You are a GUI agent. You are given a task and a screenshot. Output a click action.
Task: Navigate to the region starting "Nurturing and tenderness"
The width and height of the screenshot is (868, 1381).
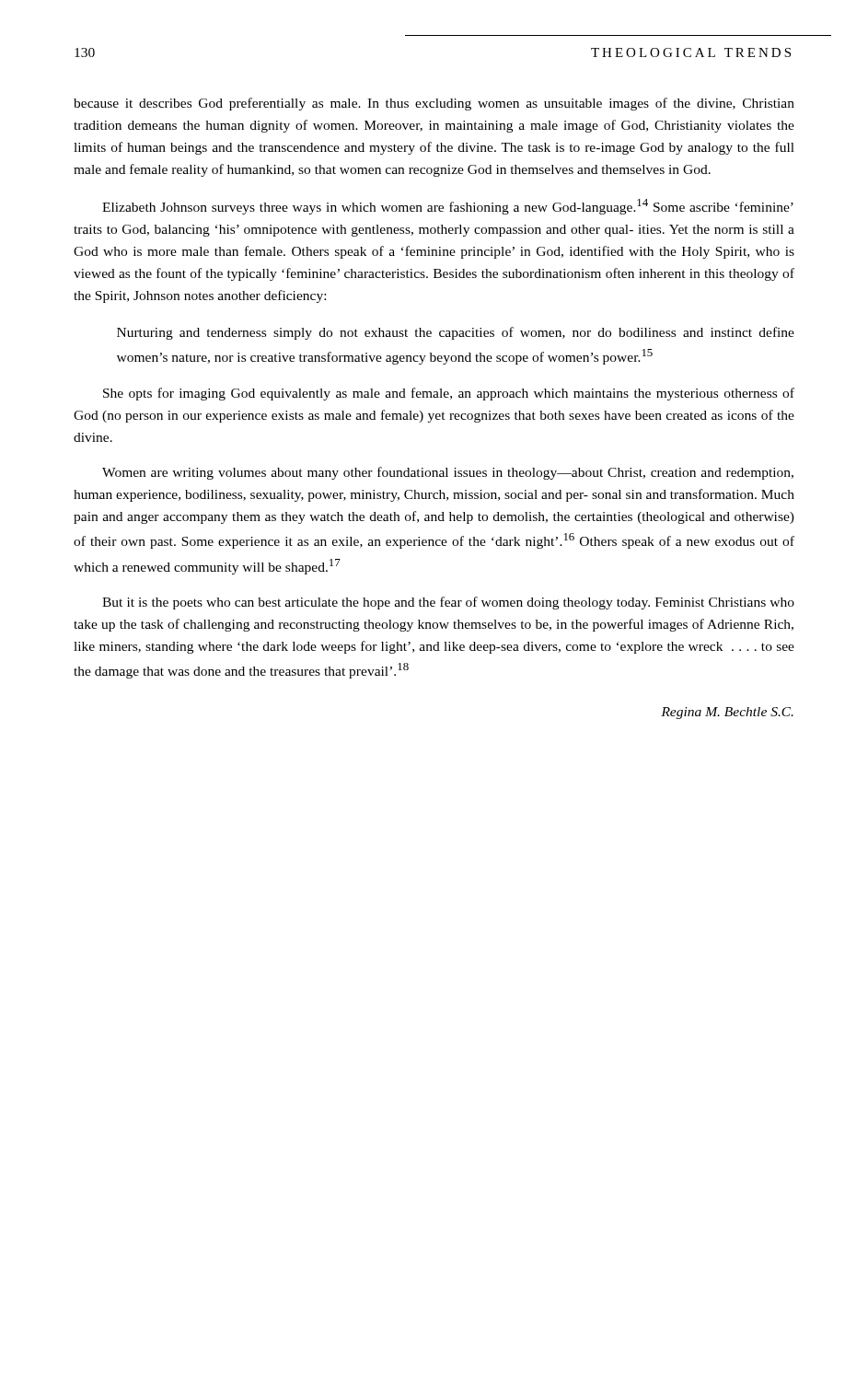pos(455,345)
